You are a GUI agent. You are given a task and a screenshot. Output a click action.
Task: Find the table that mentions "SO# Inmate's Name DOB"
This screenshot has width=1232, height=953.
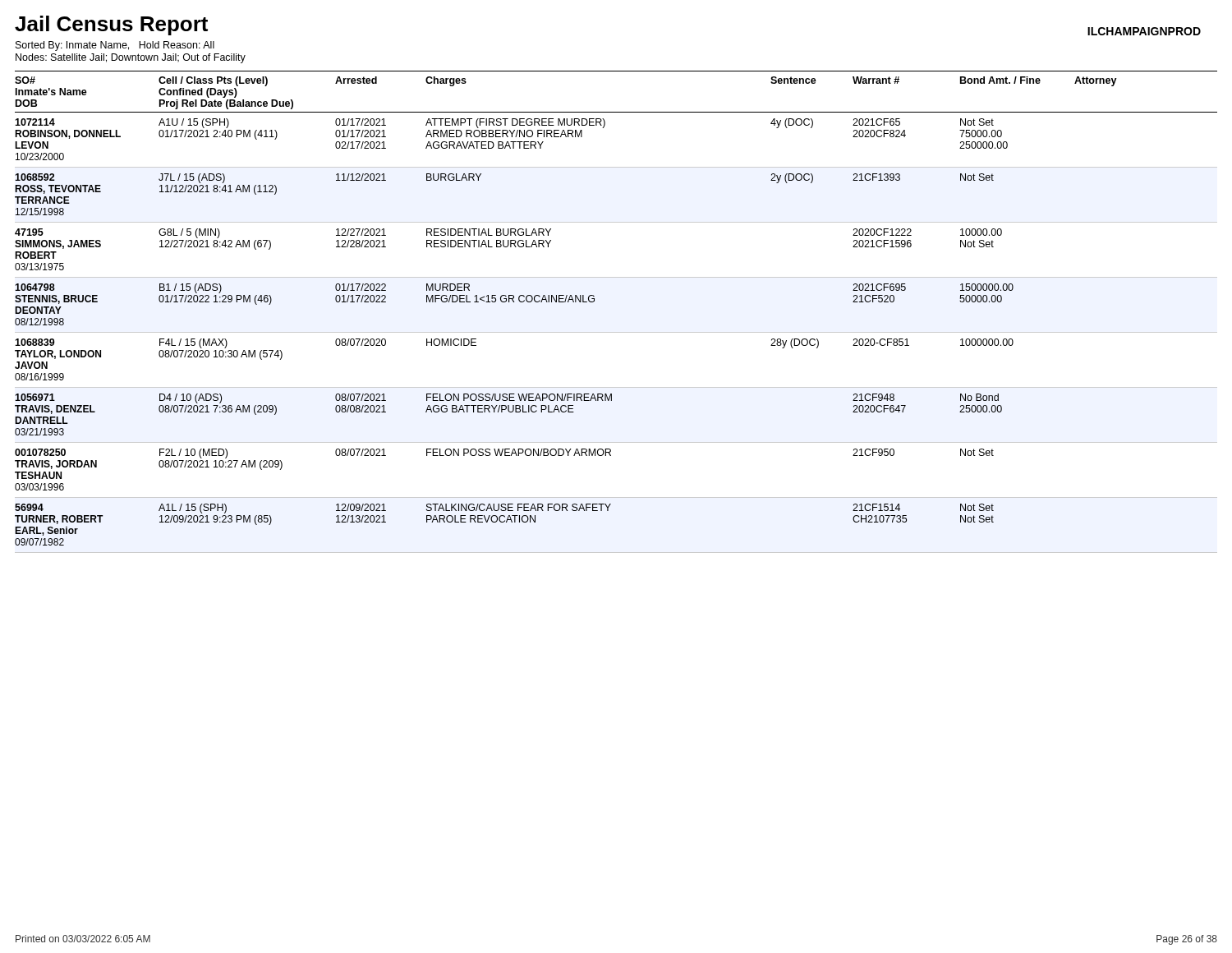point(616,312)
